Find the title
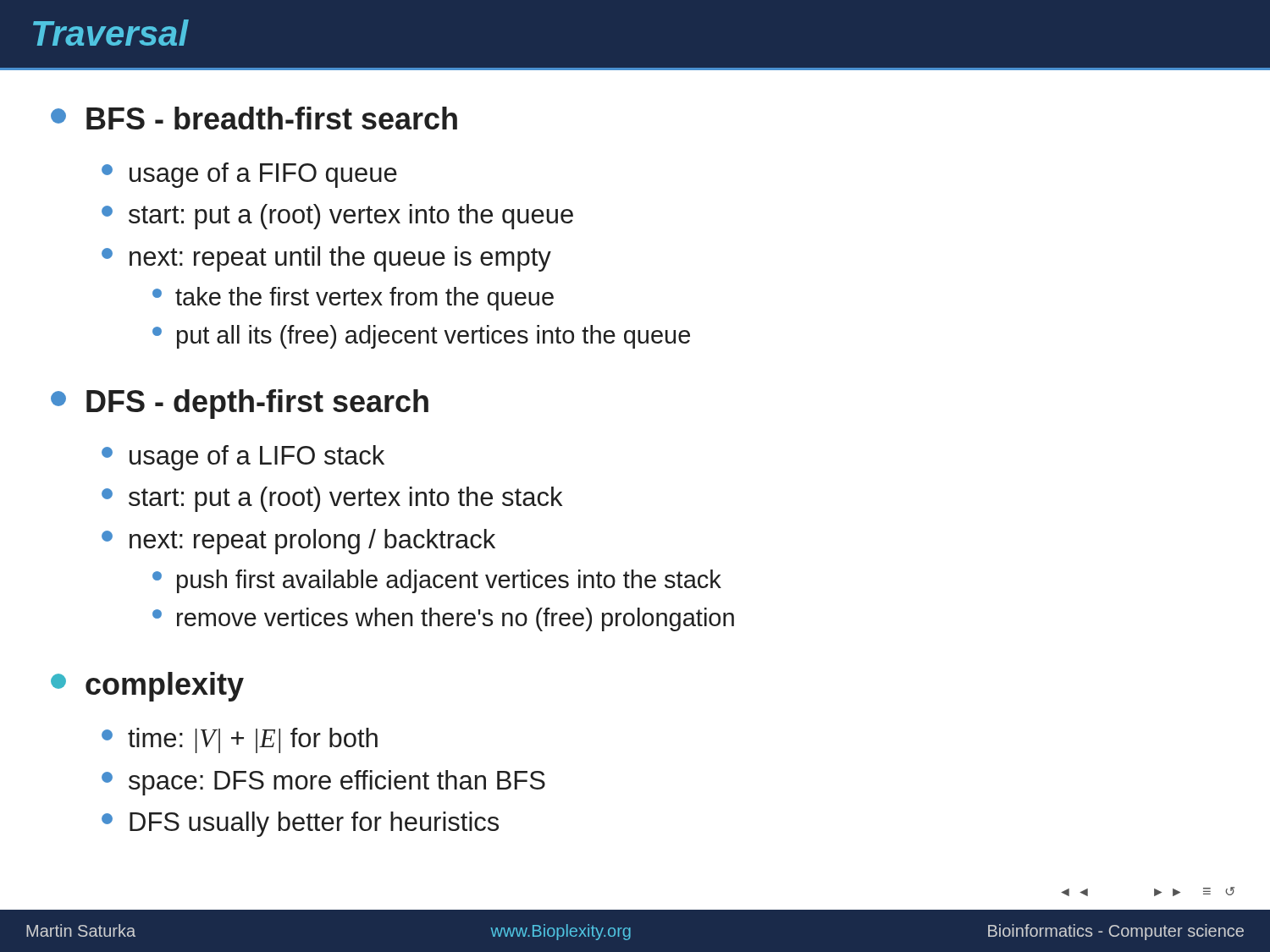Viewport: 1270px width, 952px height. point(109,34)
